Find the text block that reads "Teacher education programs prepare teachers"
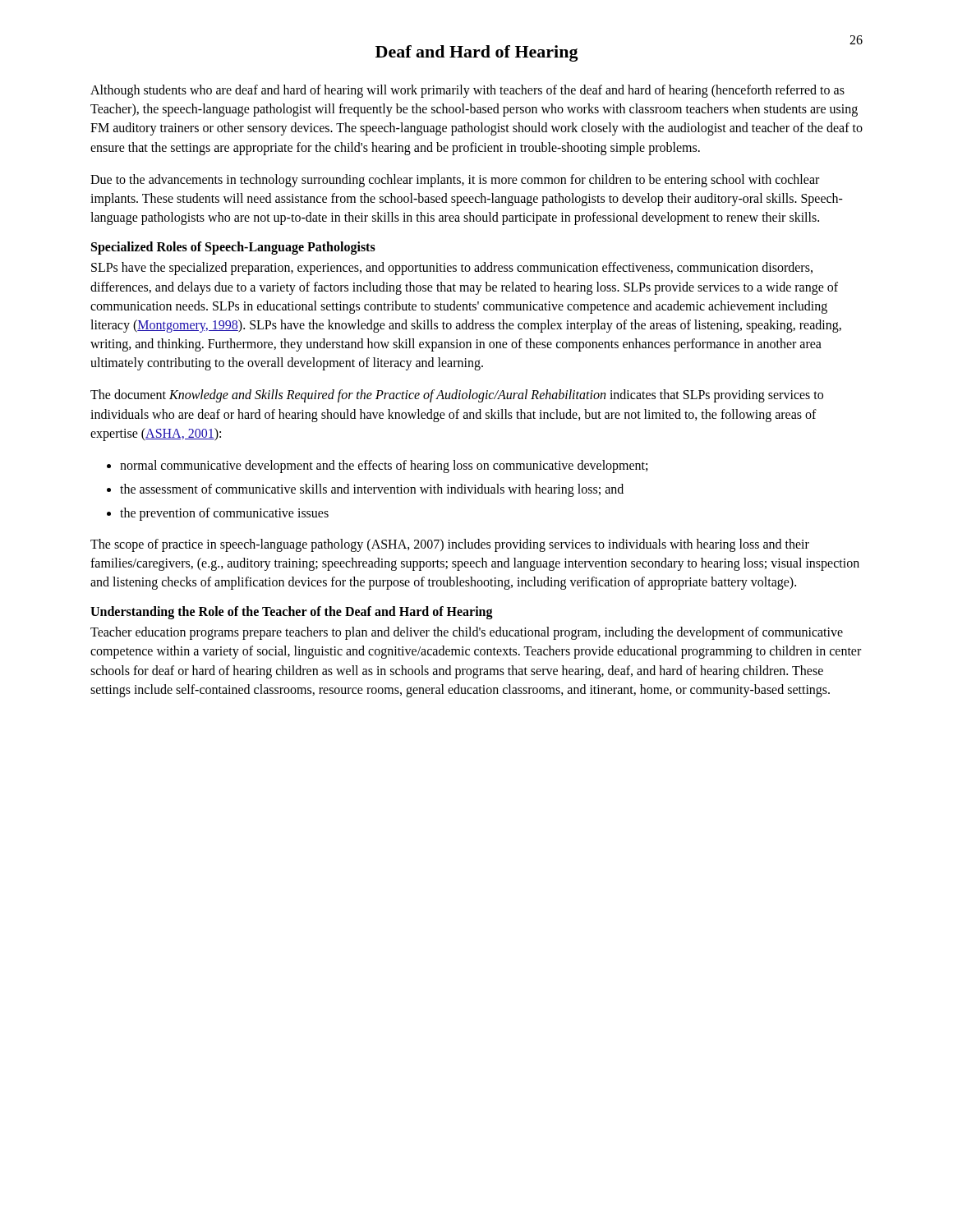The image size is (953, 1232). (x=476, y=661)
